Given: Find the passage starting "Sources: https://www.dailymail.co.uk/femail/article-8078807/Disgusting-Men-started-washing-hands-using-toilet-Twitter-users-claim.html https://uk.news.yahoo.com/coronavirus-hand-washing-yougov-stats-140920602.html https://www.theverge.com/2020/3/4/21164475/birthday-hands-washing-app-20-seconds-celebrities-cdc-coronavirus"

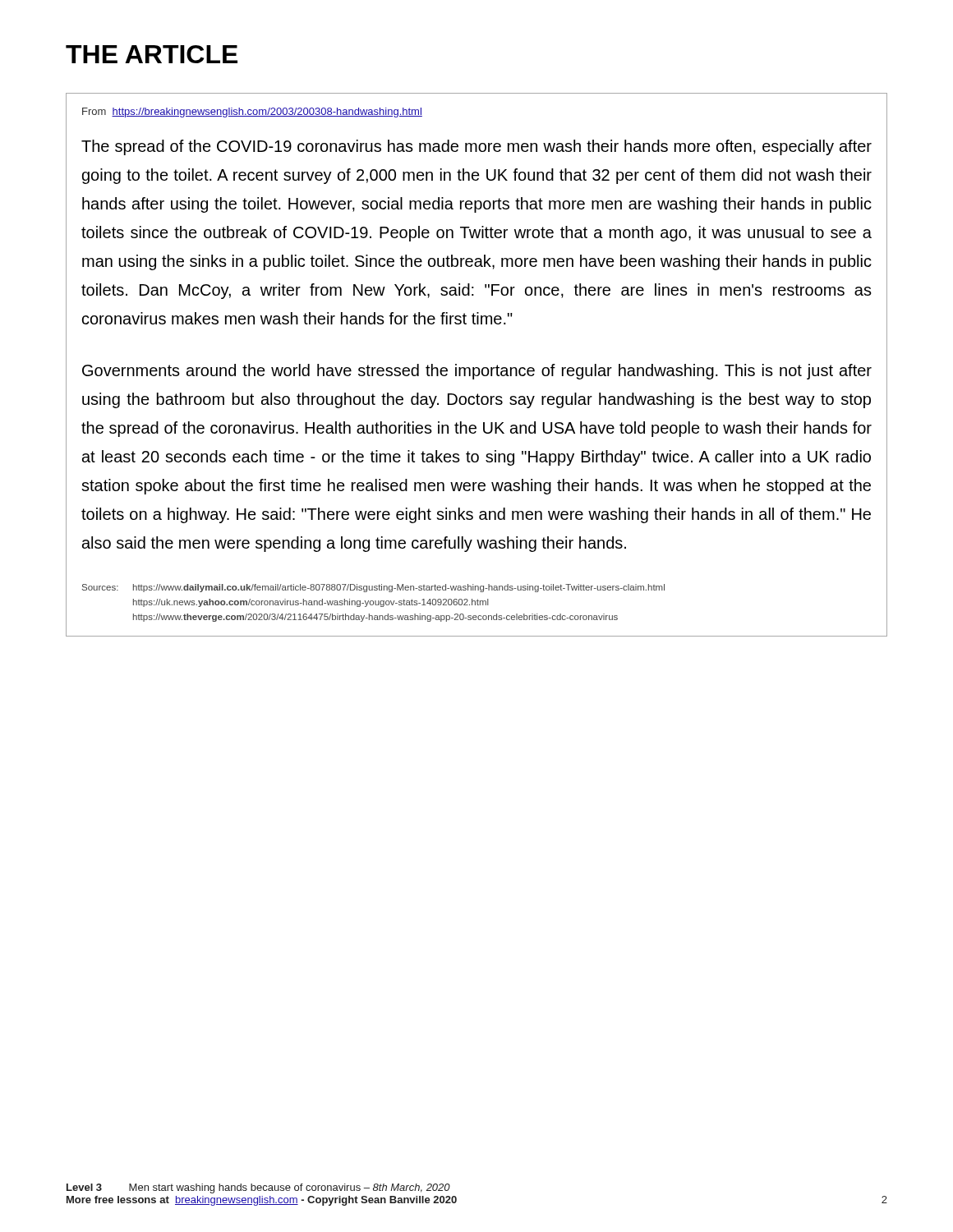Looking at the screenshot, I should pos(476,603).
